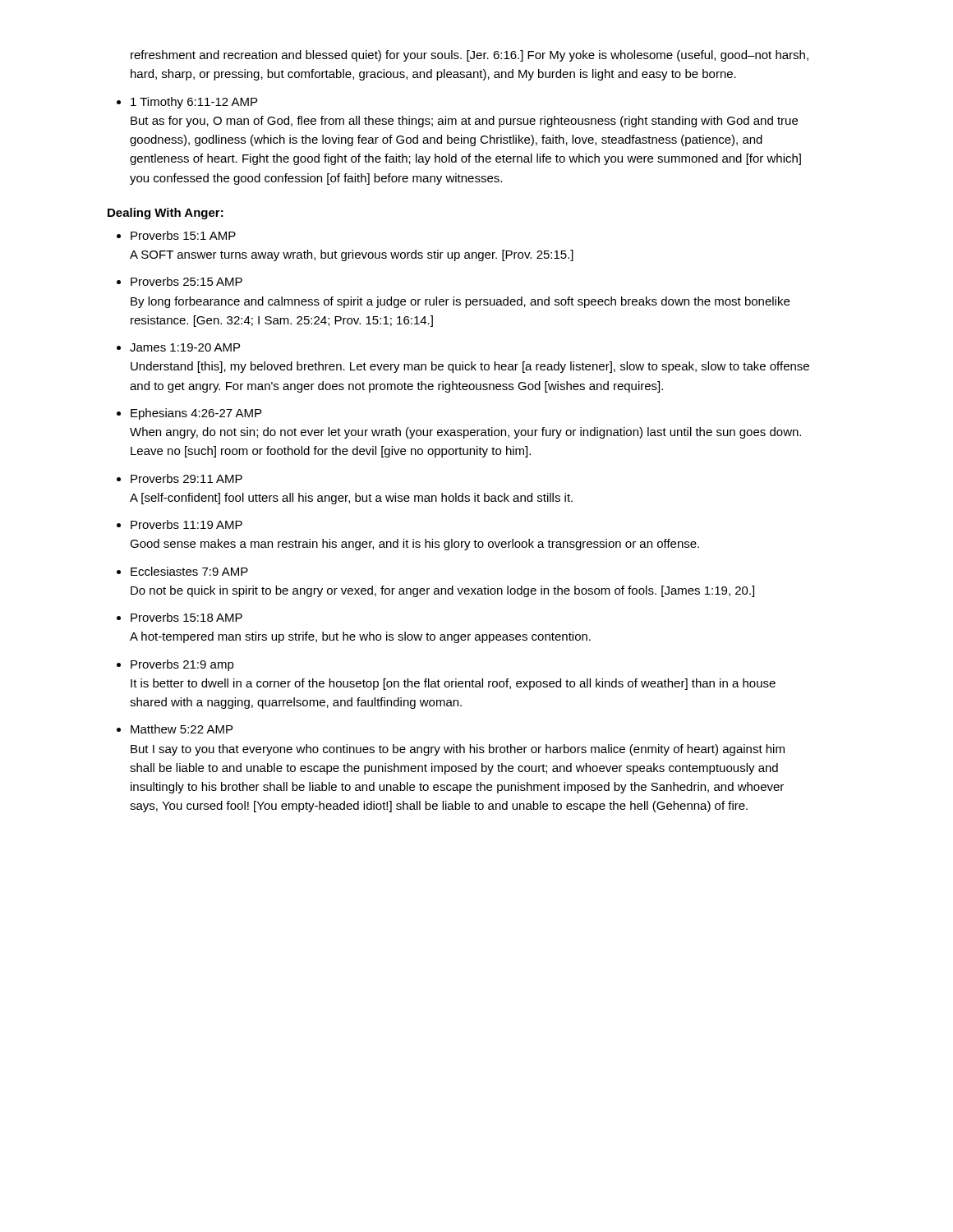Navigate to the element starting "Proverbs 21:9 amp"
The image size is (953, 1232).
(453, 683)
